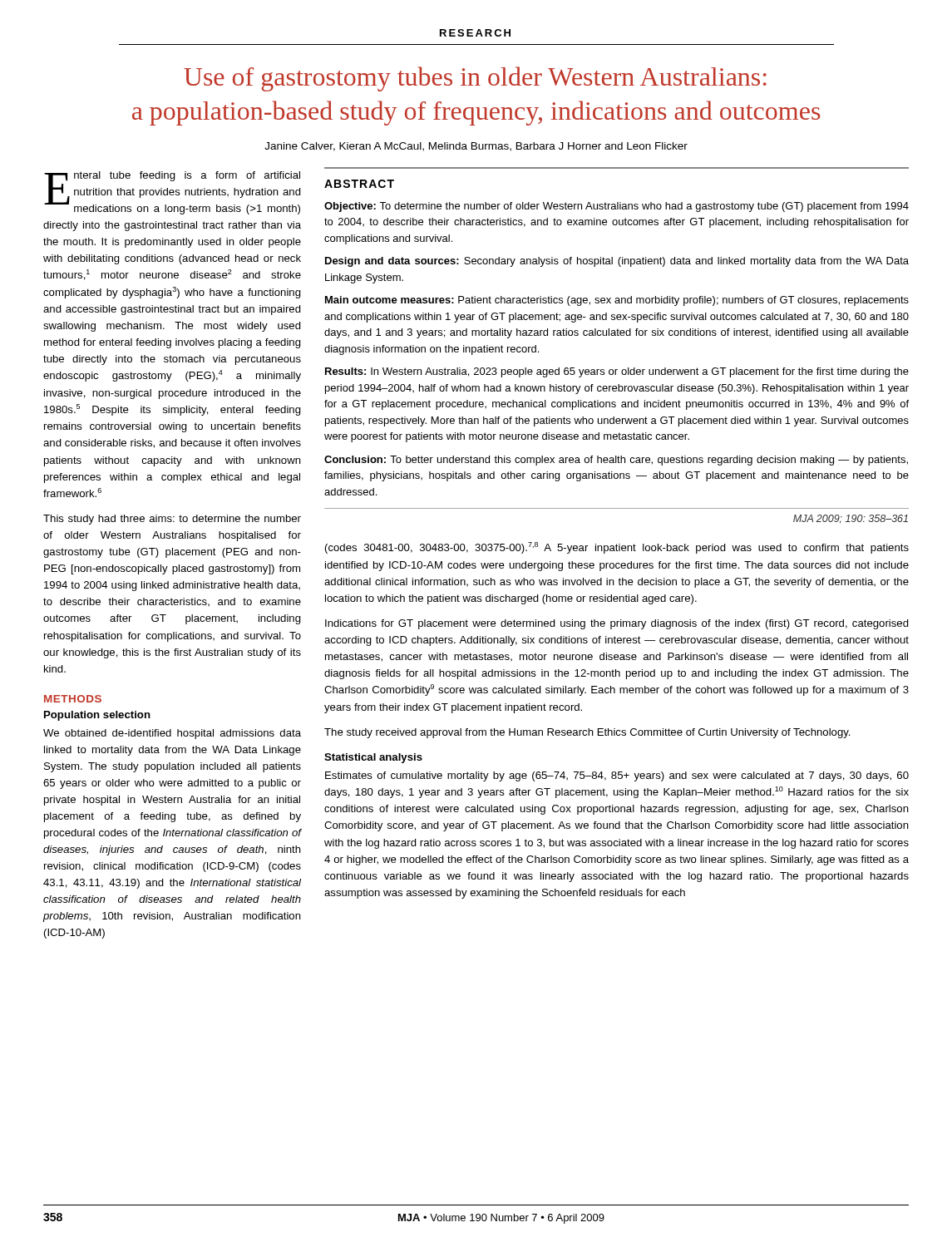The height and width of the screenshot is (1247, 952).
Task: Locate the block of text that opens with "Estimates of cumulative mortality by age (65–74,"
Action: point(617,834)
